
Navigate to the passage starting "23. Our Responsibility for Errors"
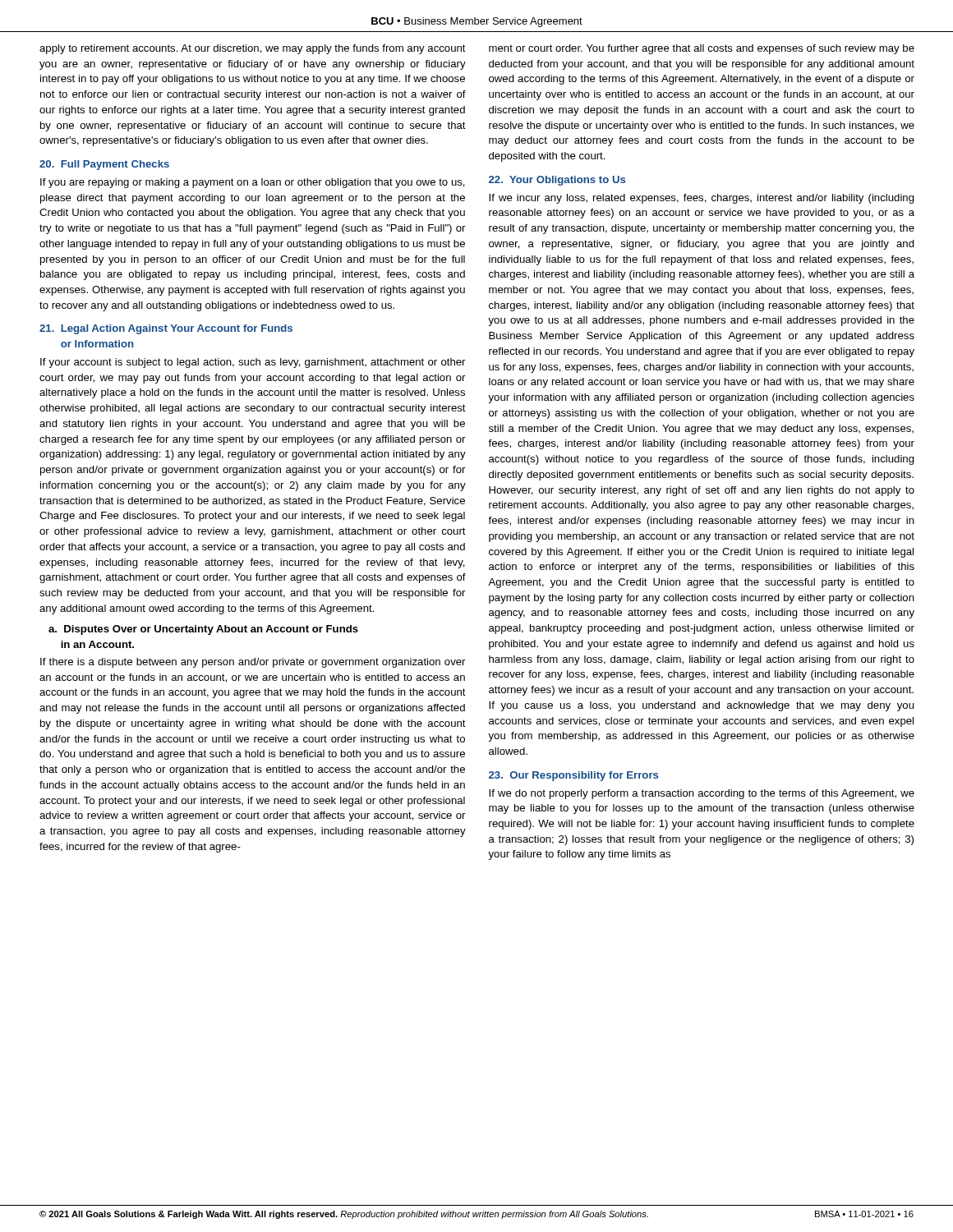click(x=574, y=775)
